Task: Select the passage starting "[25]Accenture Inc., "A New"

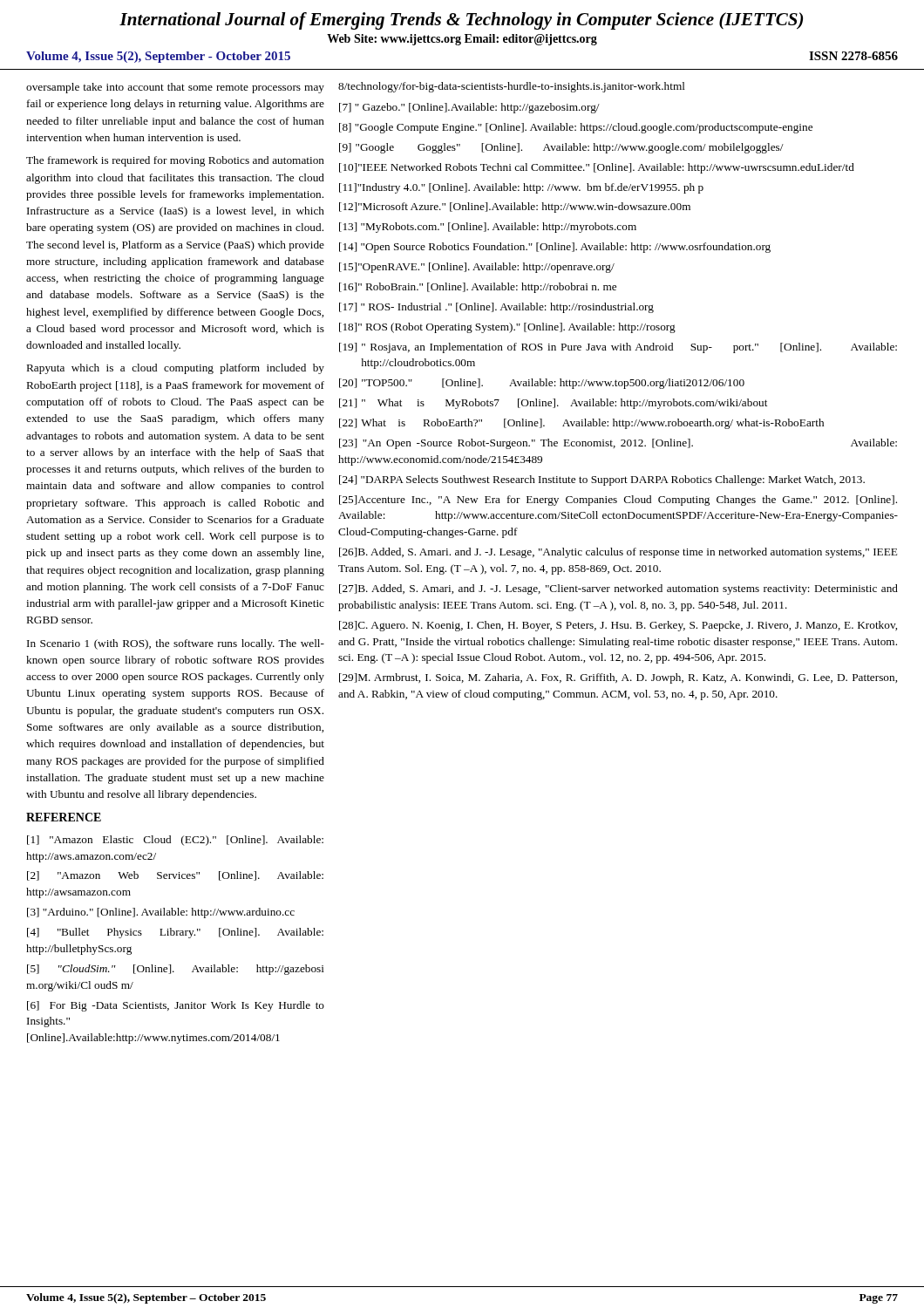Action: point(618,515)
